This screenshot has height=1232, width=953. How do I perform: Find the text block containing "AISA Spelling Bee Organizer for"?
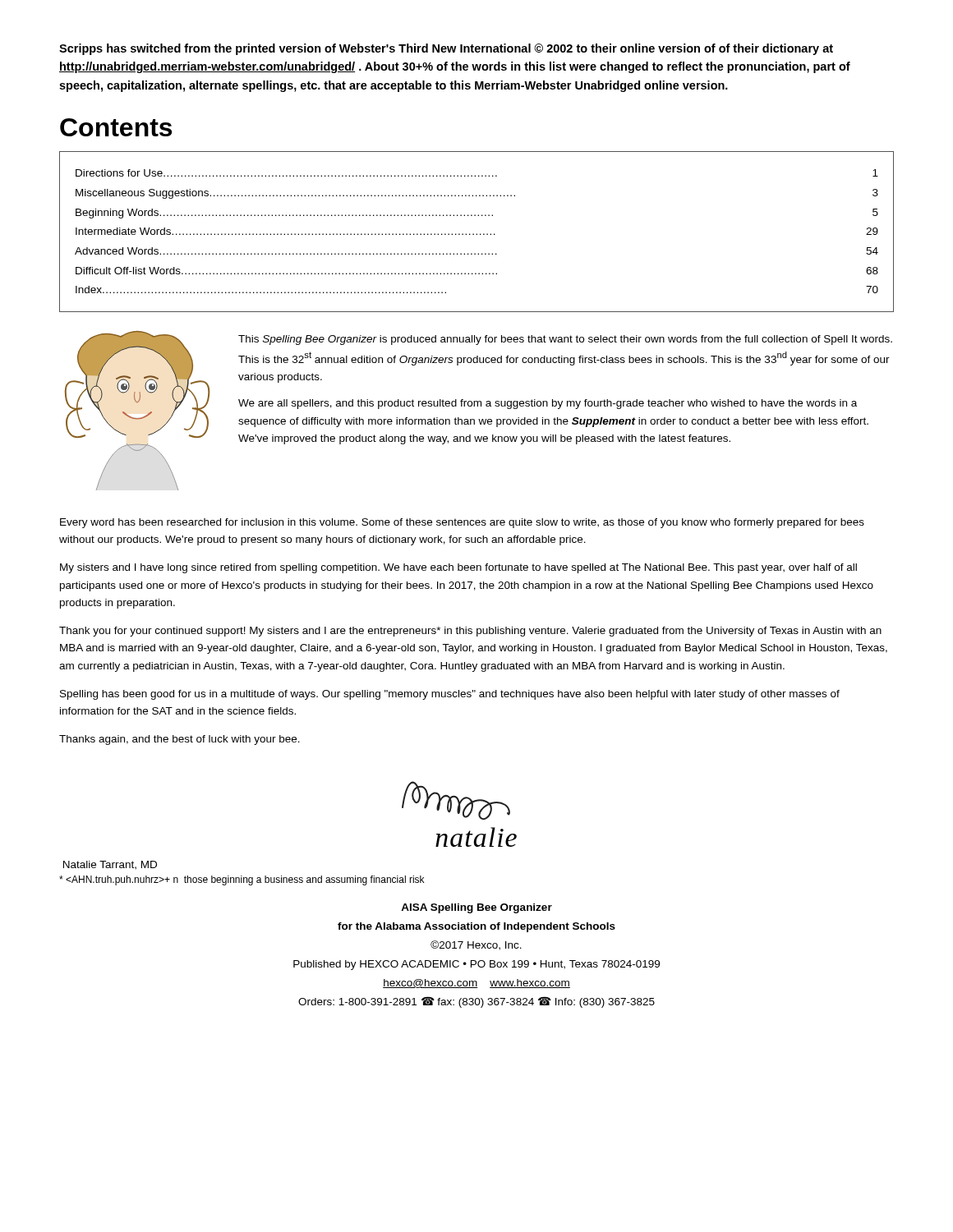[476, 955]
